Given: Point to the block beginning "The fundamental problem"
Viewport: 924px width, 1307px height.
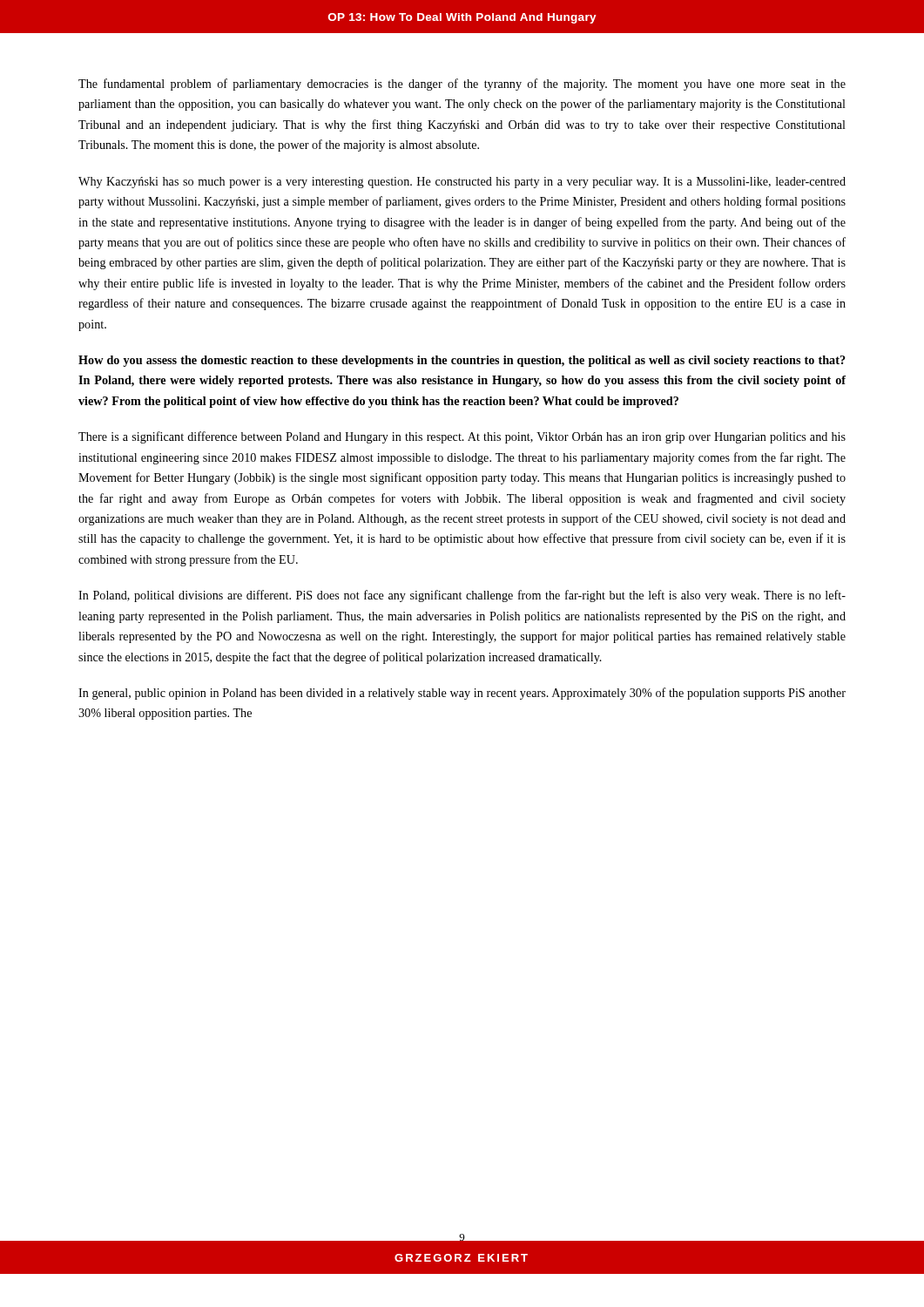Looking at the screenshot, I should pos(462,114).
